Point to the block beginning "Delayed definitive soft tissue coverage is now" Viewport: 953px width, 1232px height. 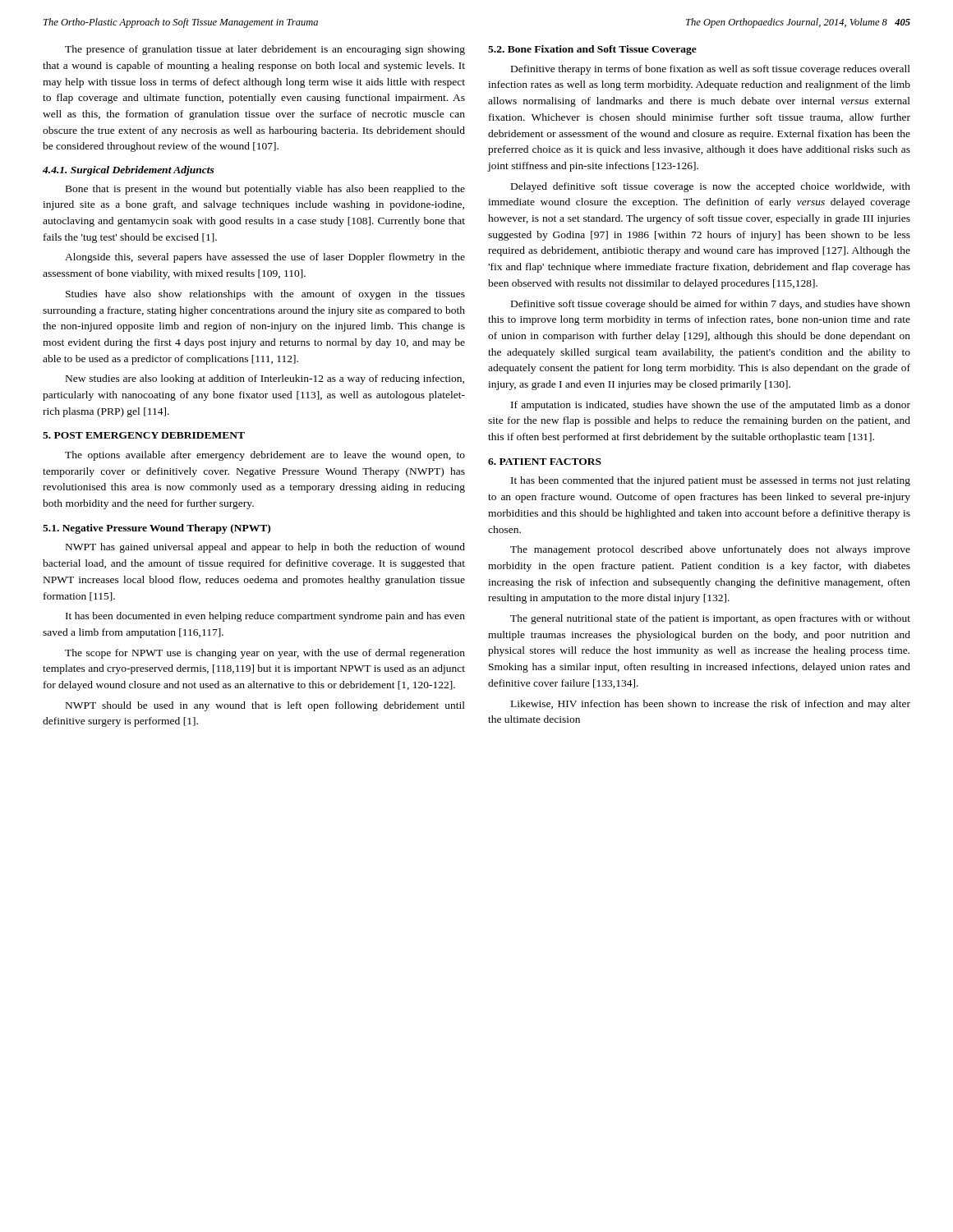point(699,235)
